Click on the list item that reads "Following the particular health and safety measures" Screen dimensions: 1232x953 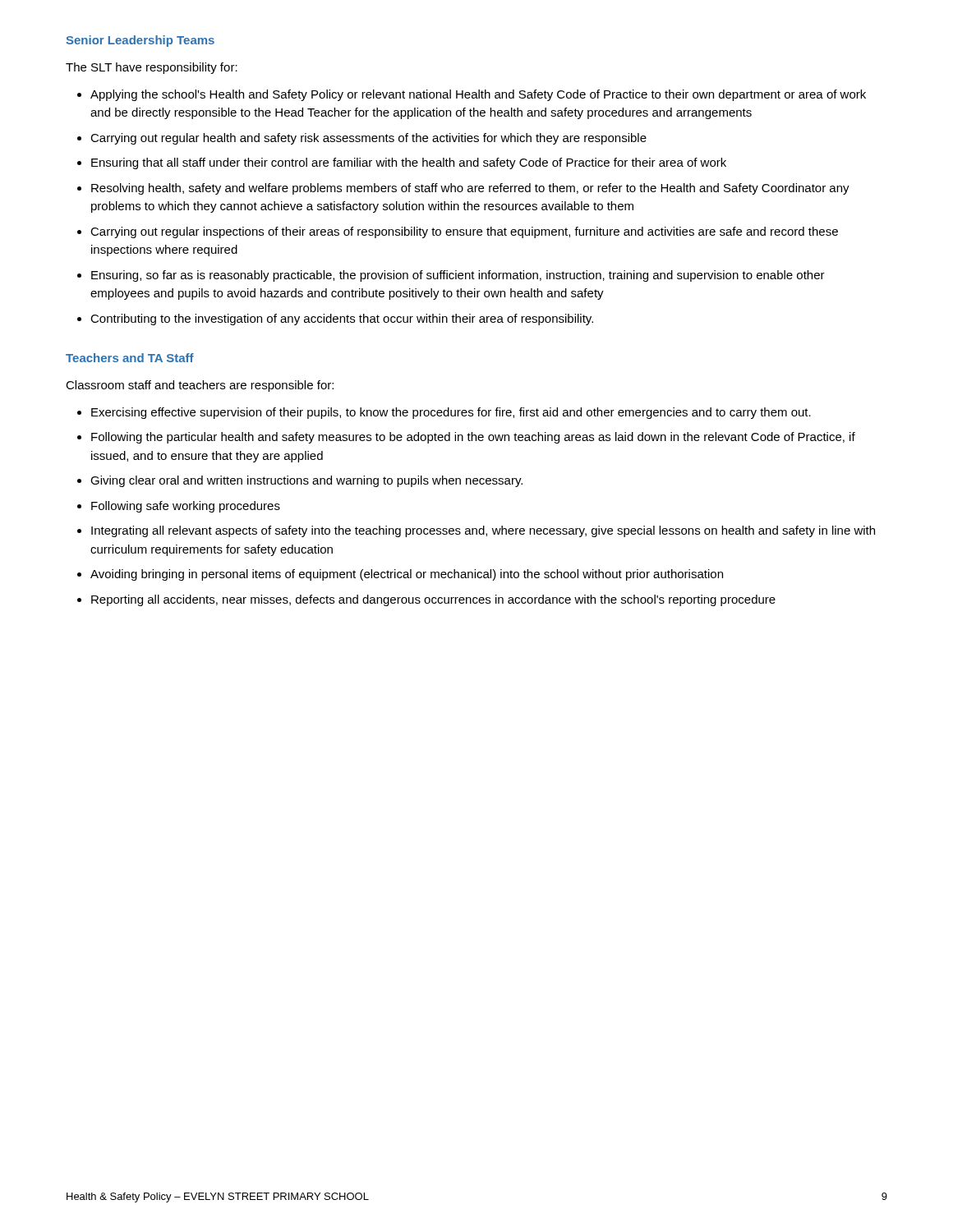[x=473, y=446]
